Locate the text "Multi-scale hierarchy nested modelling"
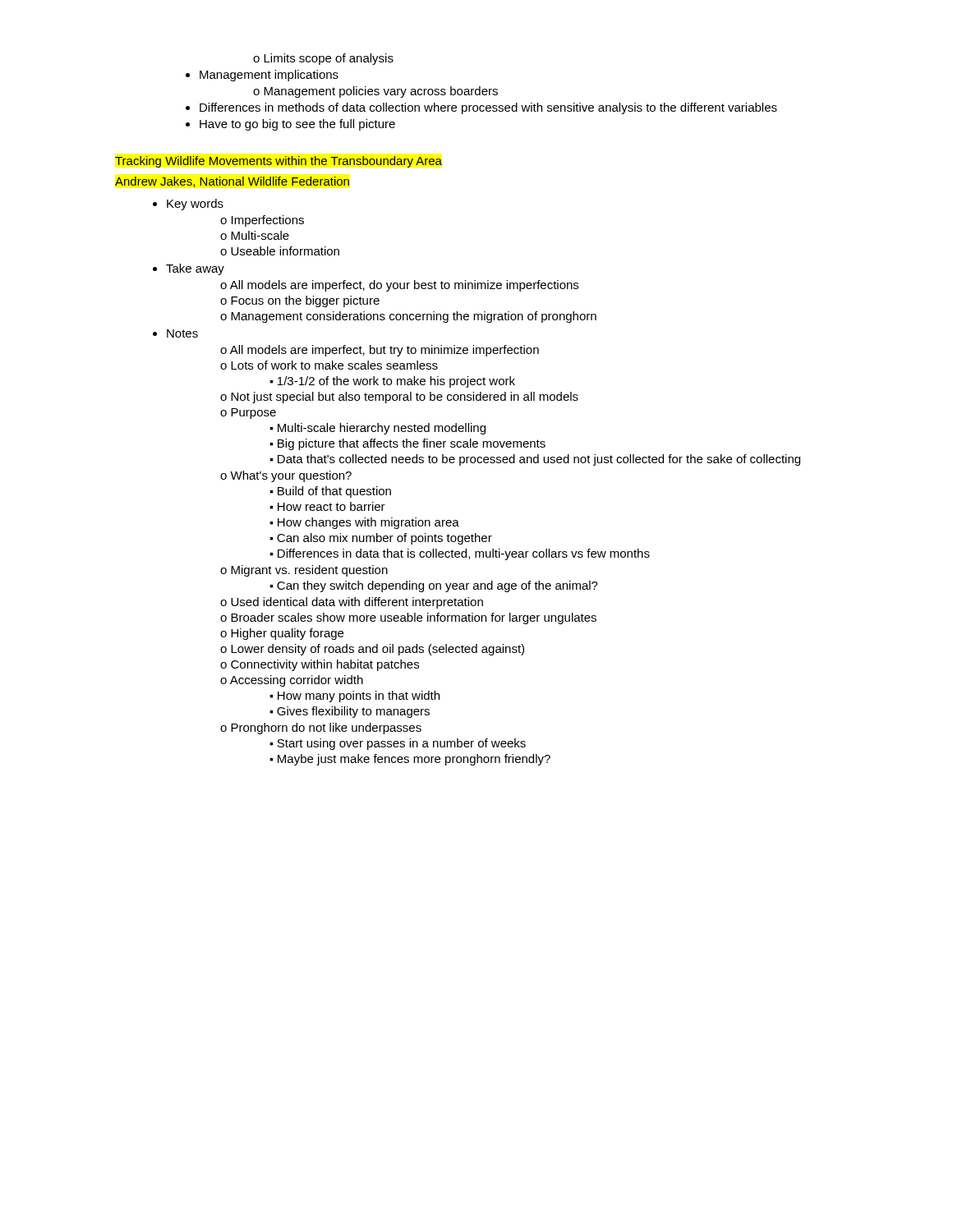 click(x=378, y=429)
